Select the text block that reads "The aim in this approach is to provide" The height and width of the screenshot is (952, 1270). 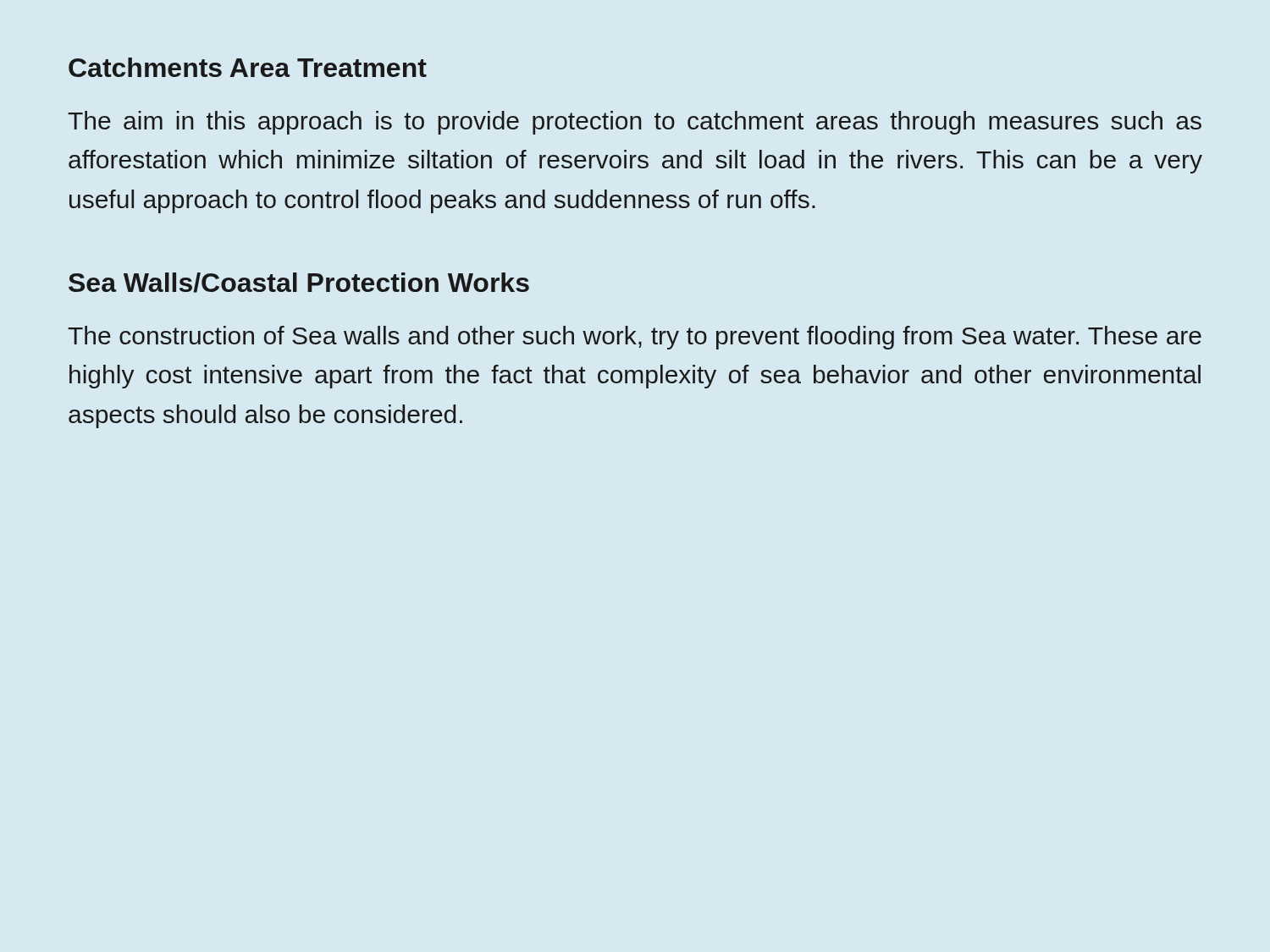[x=635, y=160]
